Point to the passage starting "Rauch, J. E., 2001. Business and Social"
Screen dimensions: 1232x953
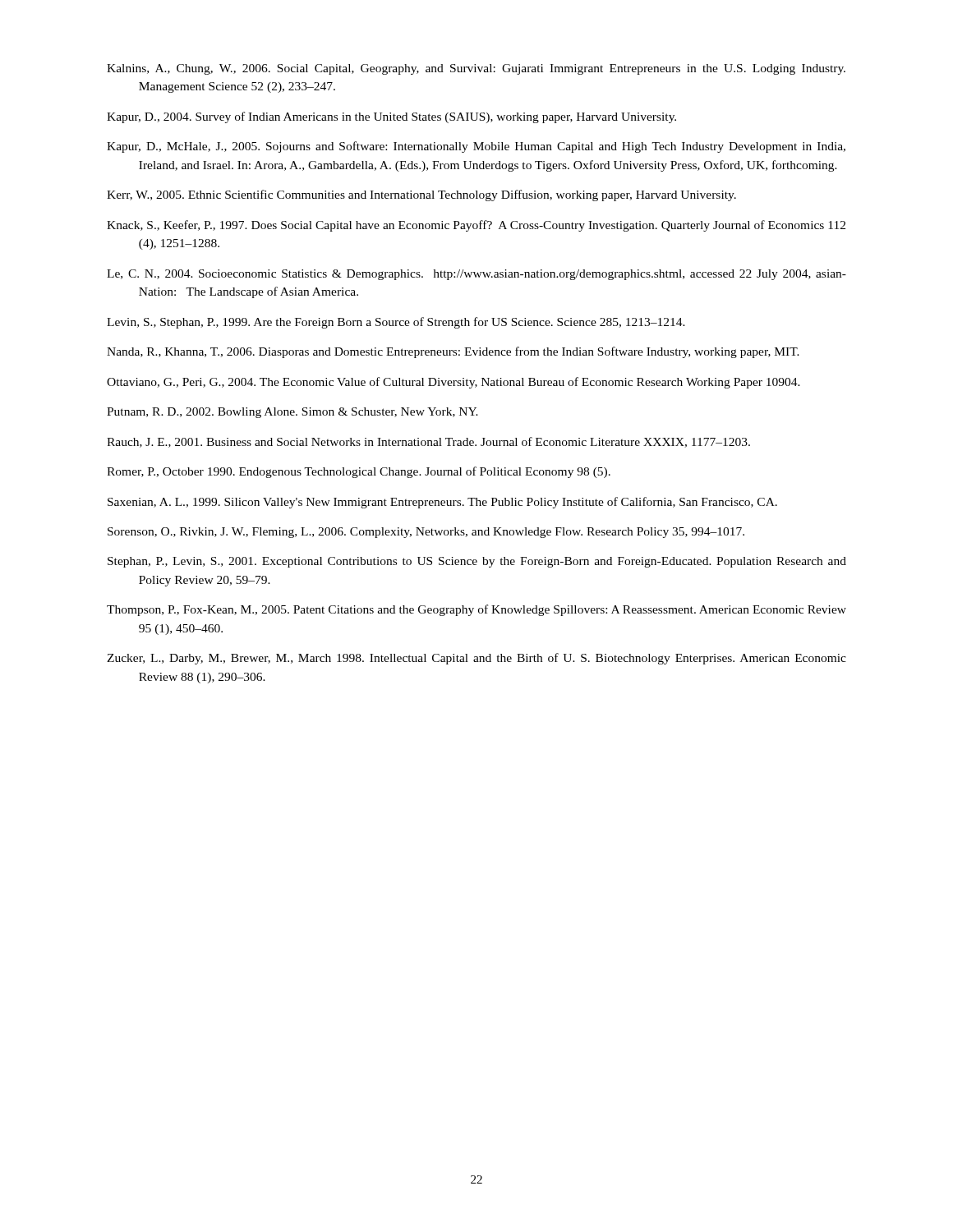point(429,441)
